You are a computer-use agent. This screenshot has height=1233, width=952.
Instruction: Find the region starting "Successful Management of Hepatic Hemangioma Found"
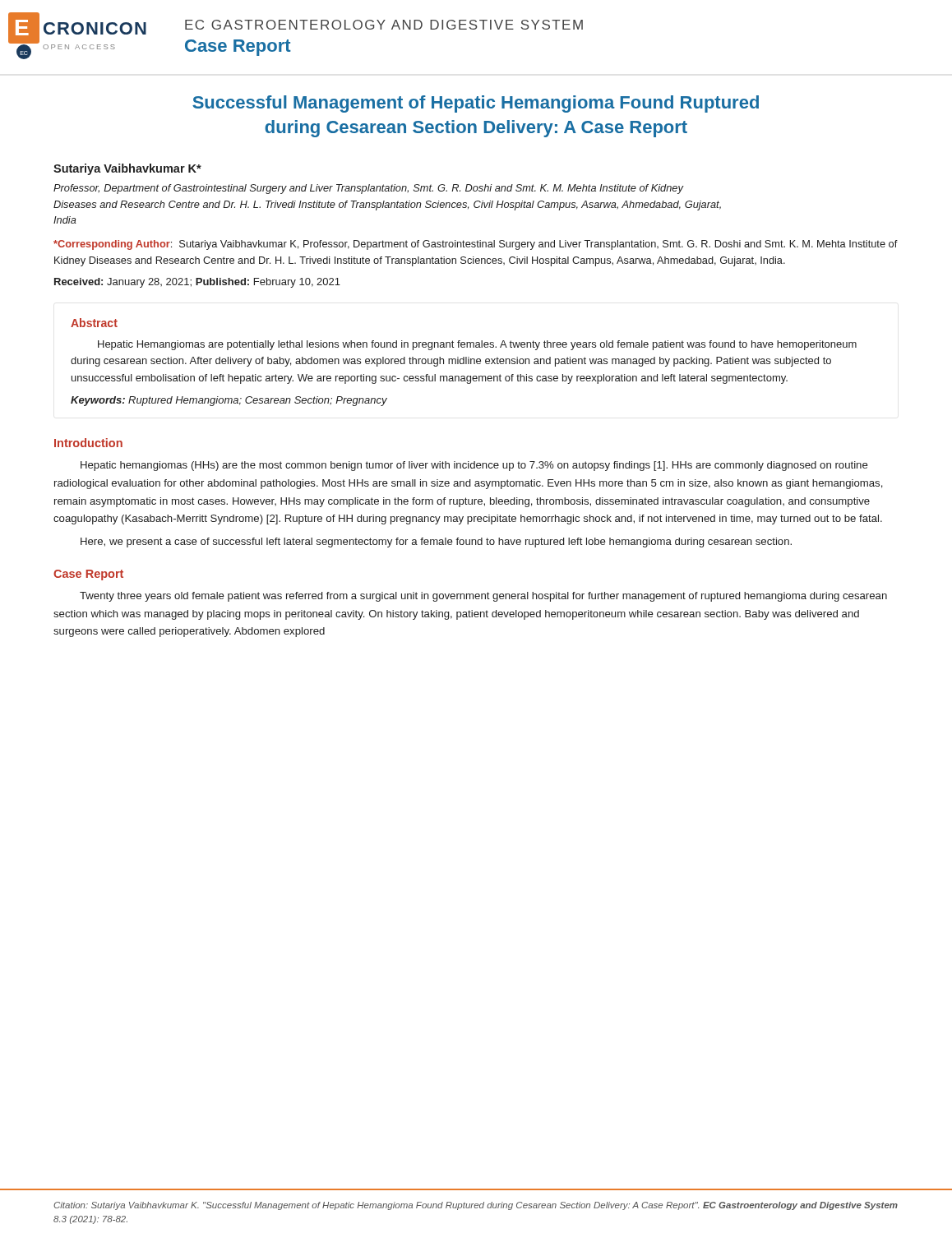coord(476,115)
